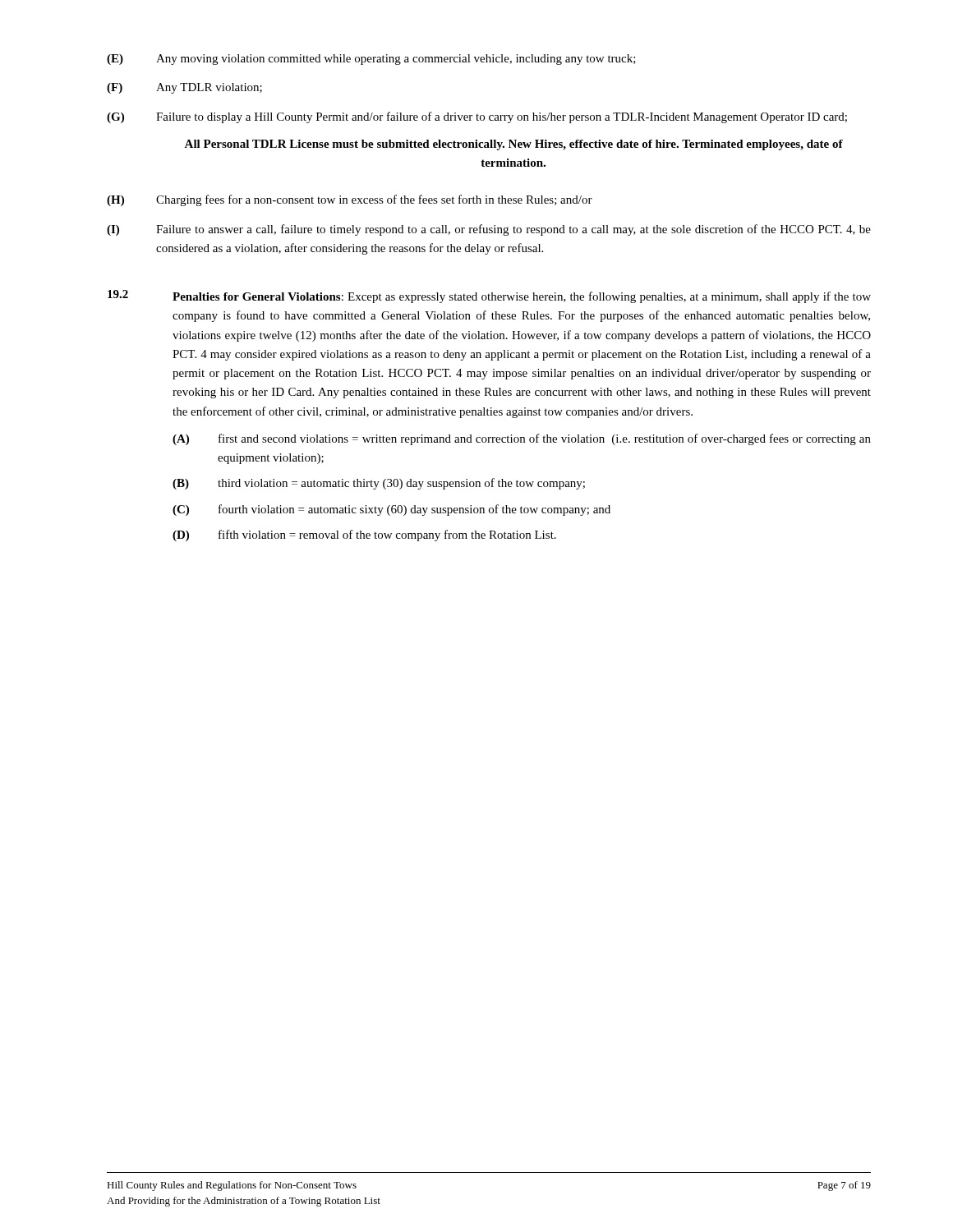Select the region starting "(I) Failure to answer a call, failure to"
The image size is (953, 1232).
[489, 239]
